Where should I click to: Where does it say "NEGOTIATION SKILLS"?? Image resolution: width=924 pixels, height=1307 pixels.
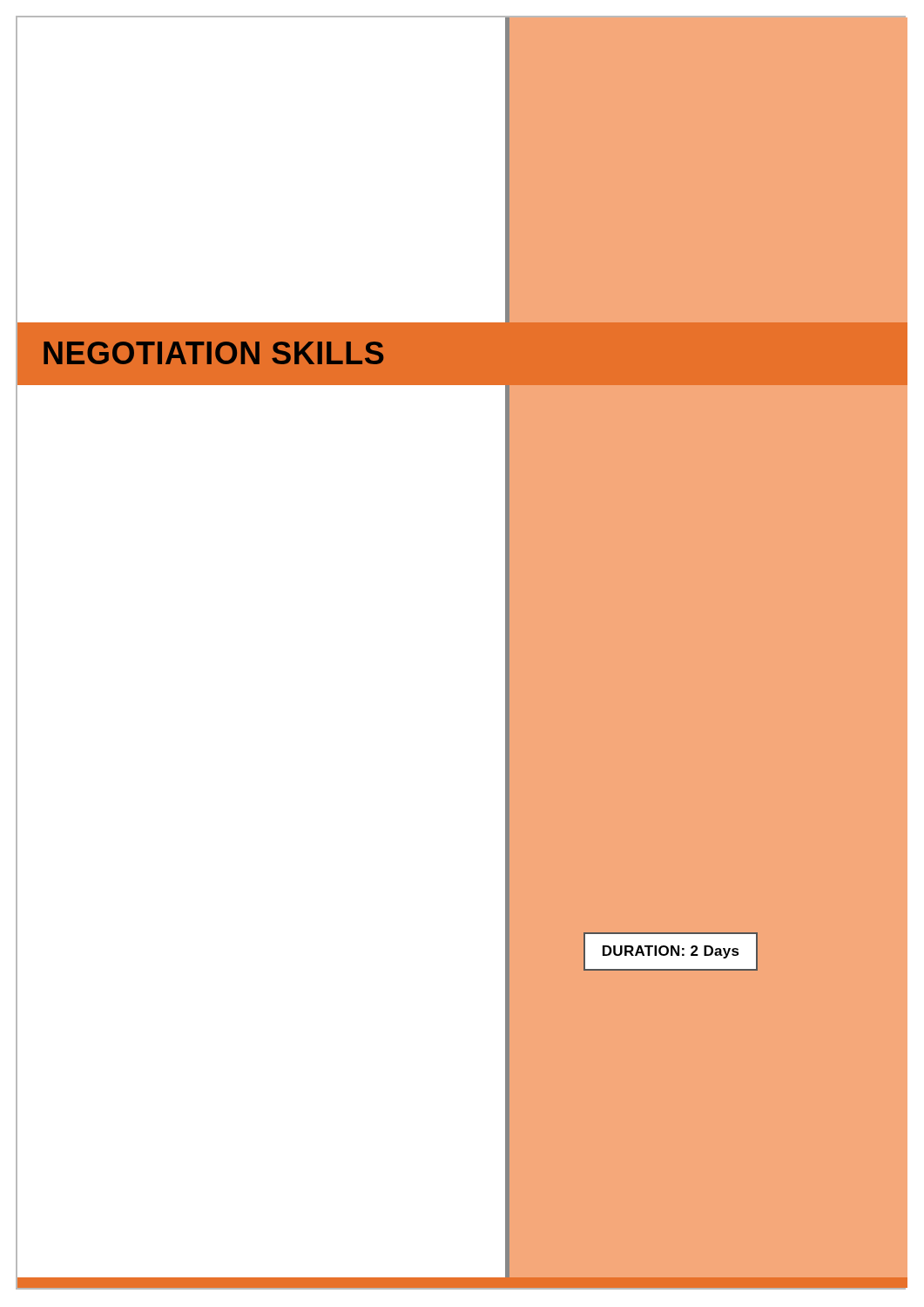pyautogui.click(x=213, y=354)
